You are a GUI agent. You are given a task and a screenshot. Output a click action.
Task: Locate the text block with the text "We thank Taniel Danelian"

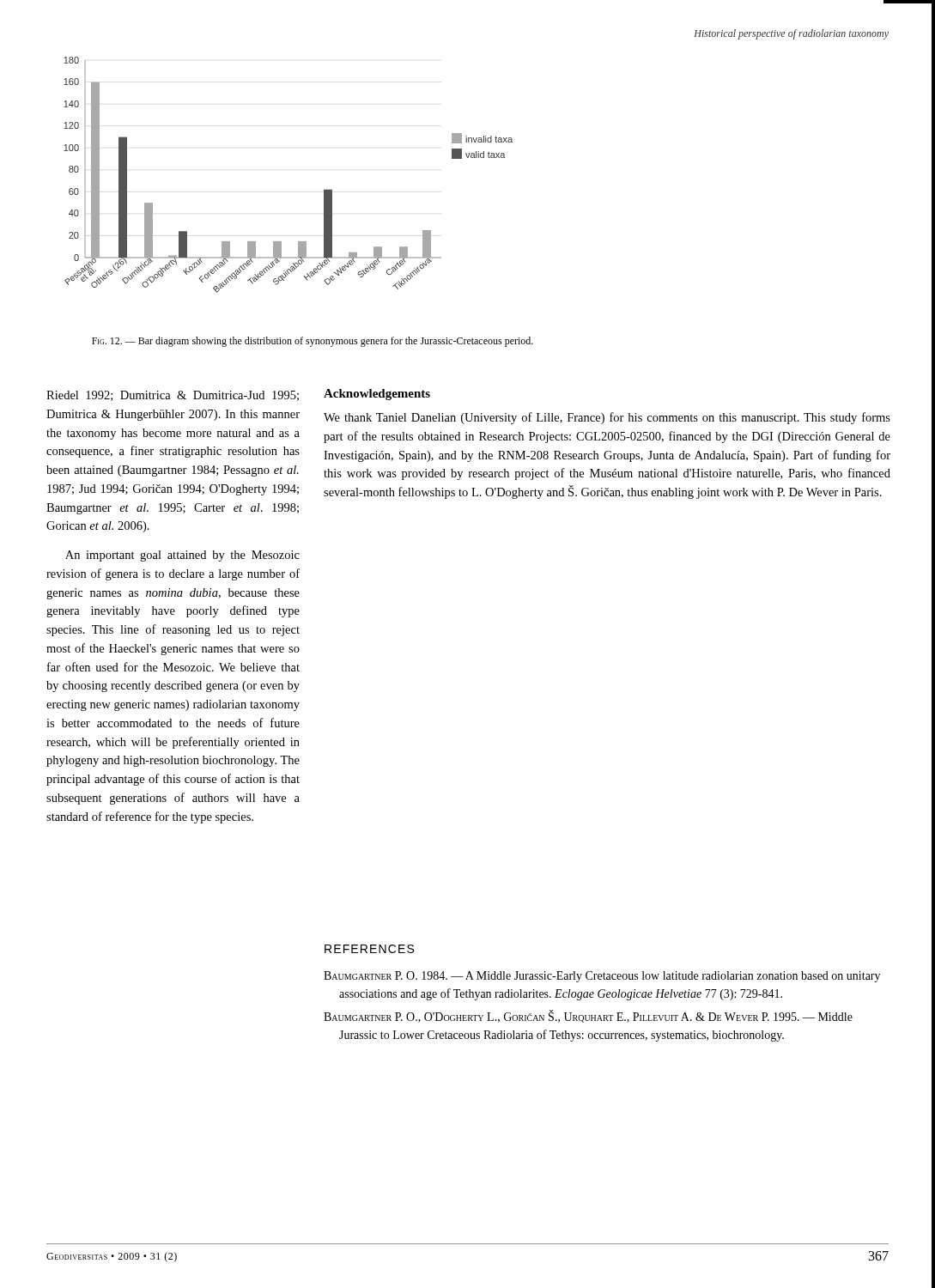pos(607,455)
